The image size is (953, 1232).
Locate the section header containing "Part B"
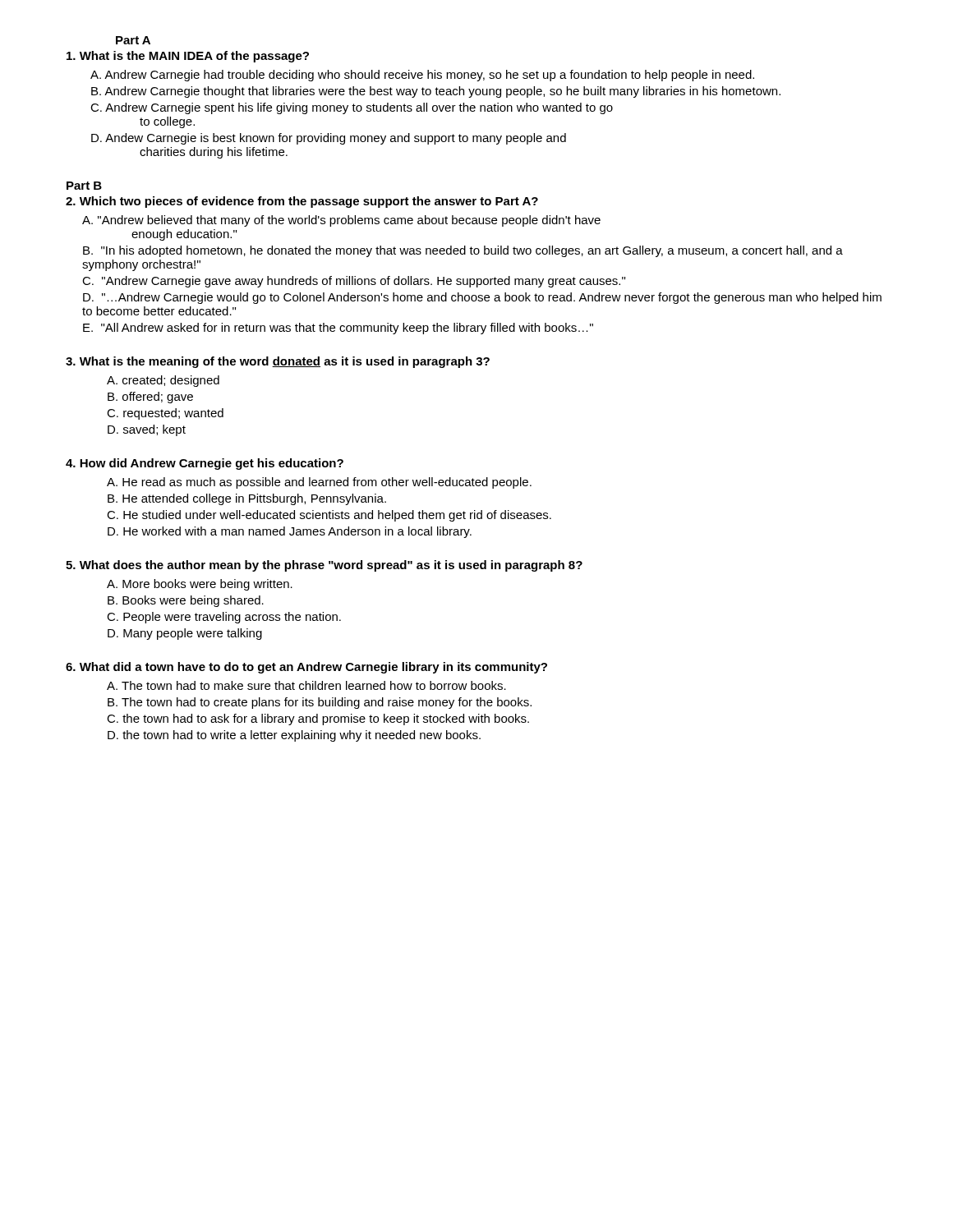coord(84,185)
